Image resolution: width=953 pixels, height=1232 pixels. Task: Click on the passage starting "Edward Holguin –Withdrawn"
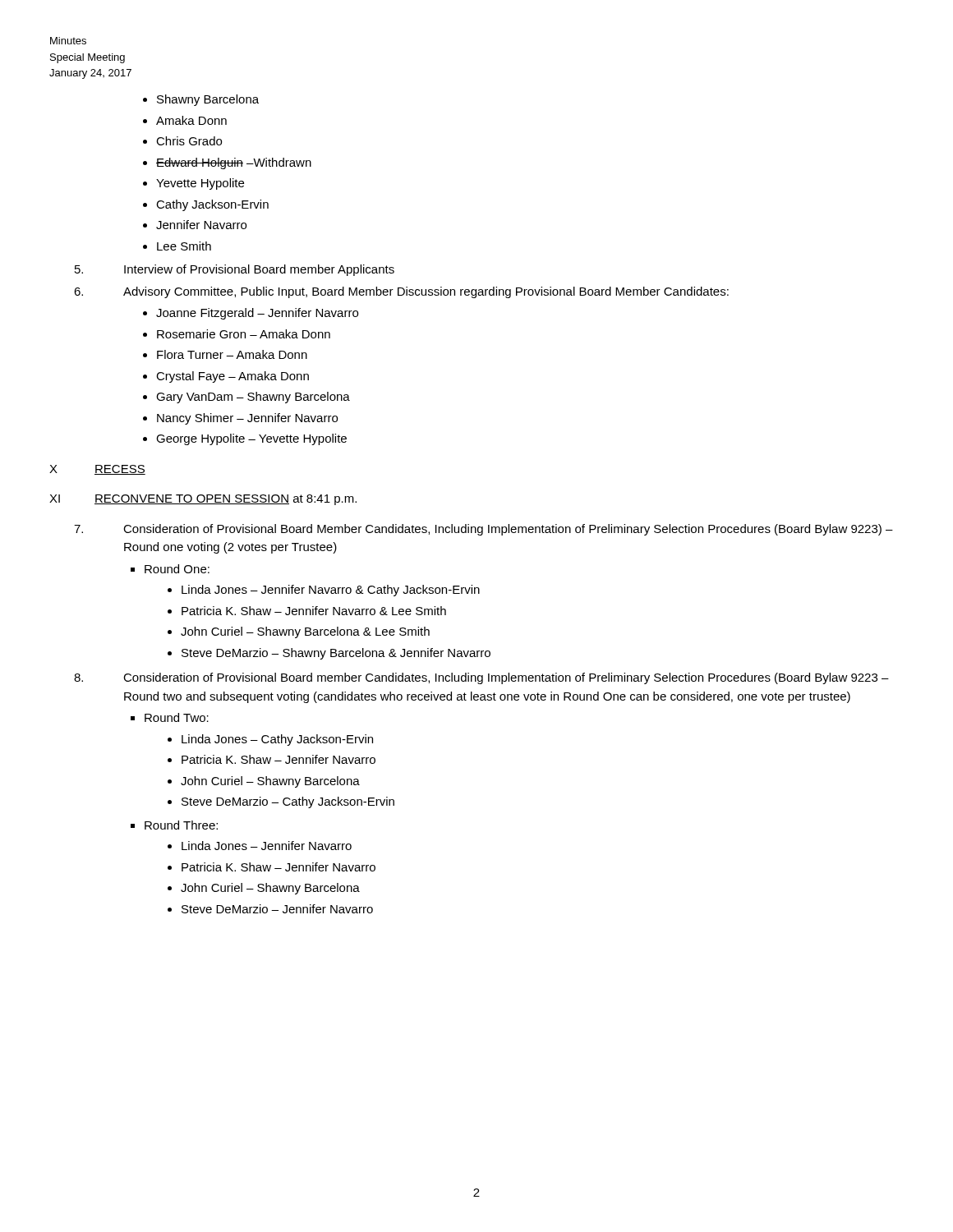coord(227,163)
